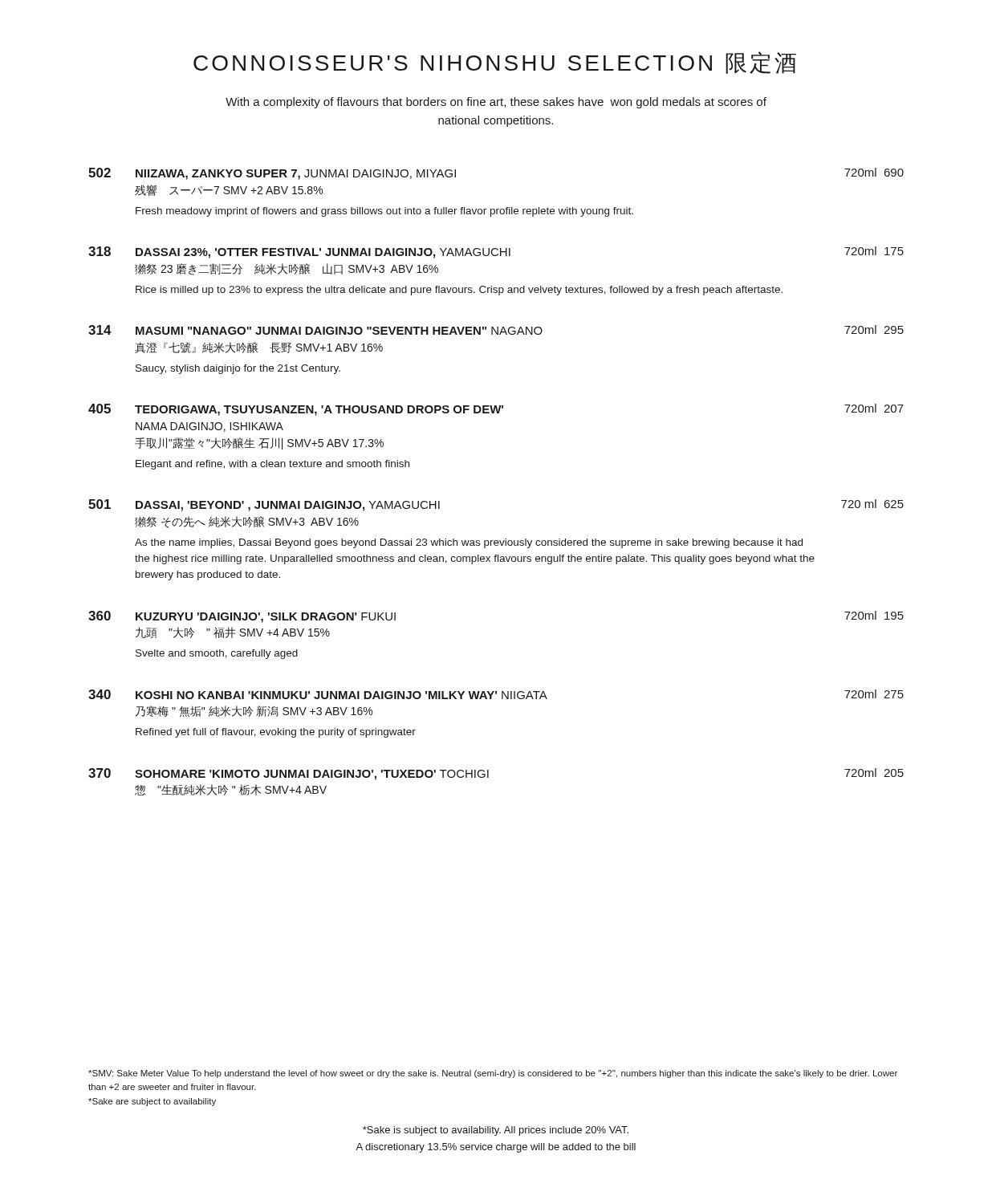Click on the list item that says "501 DASSAI, 'BEYOND' , JUNMAI DAIGINJO, YAMAGUCHI"

[x=496, y=540]
